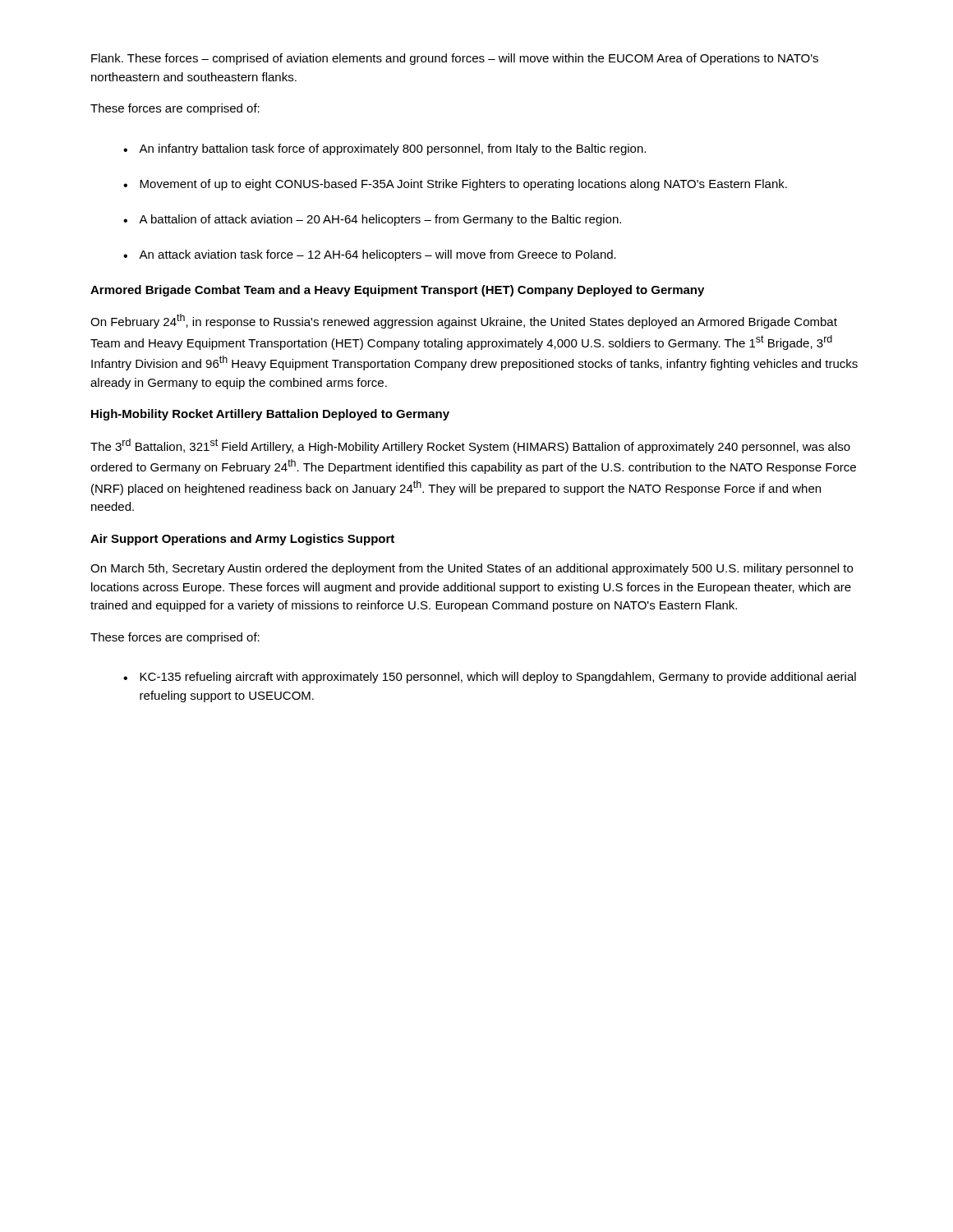
Task: Find the text starting "High-Mobility Rocket Artillery Battalion Deployed to Germany"
Action: coord(270,414)
